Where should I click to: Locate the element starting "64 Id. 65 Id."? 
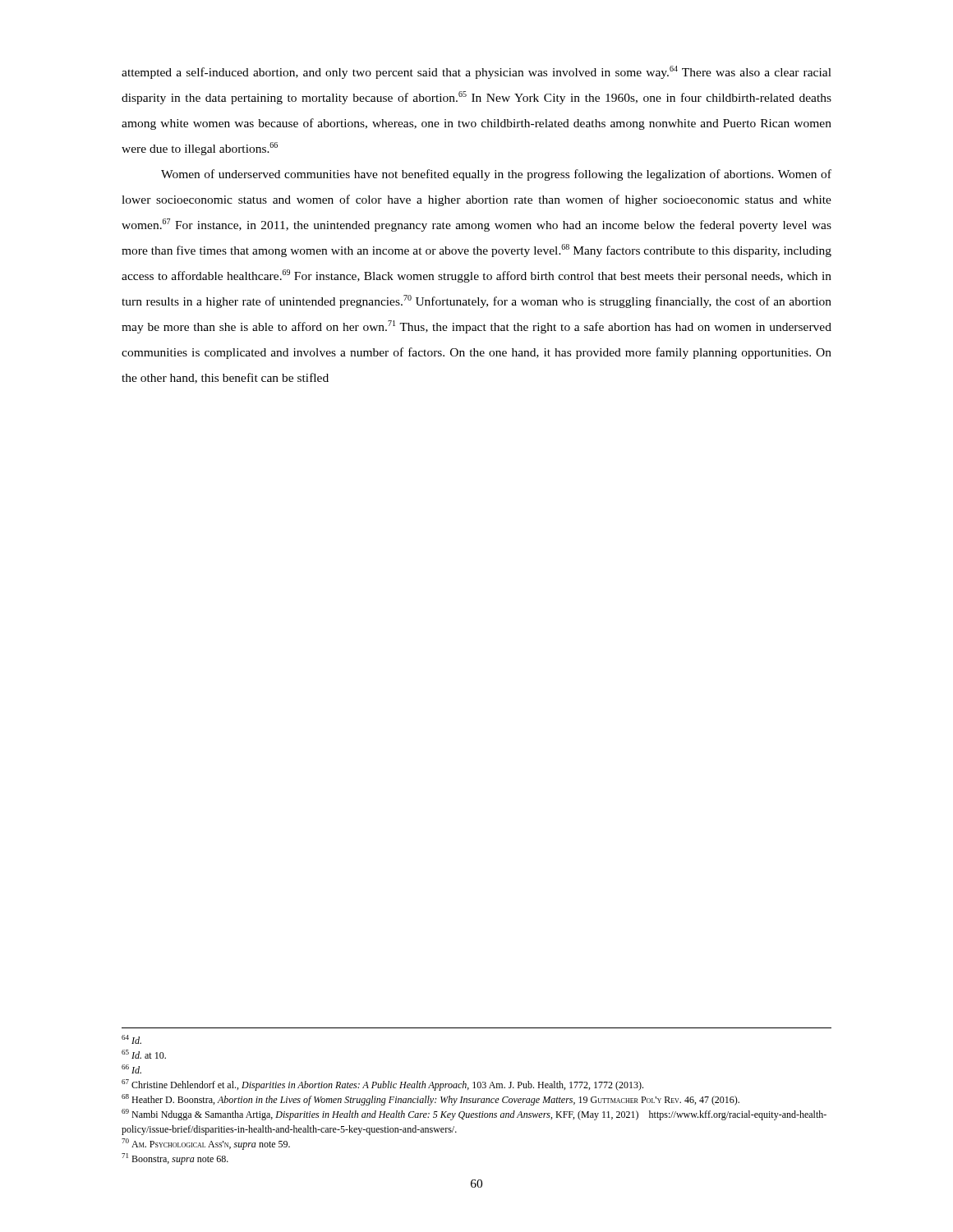point(476,1100)
